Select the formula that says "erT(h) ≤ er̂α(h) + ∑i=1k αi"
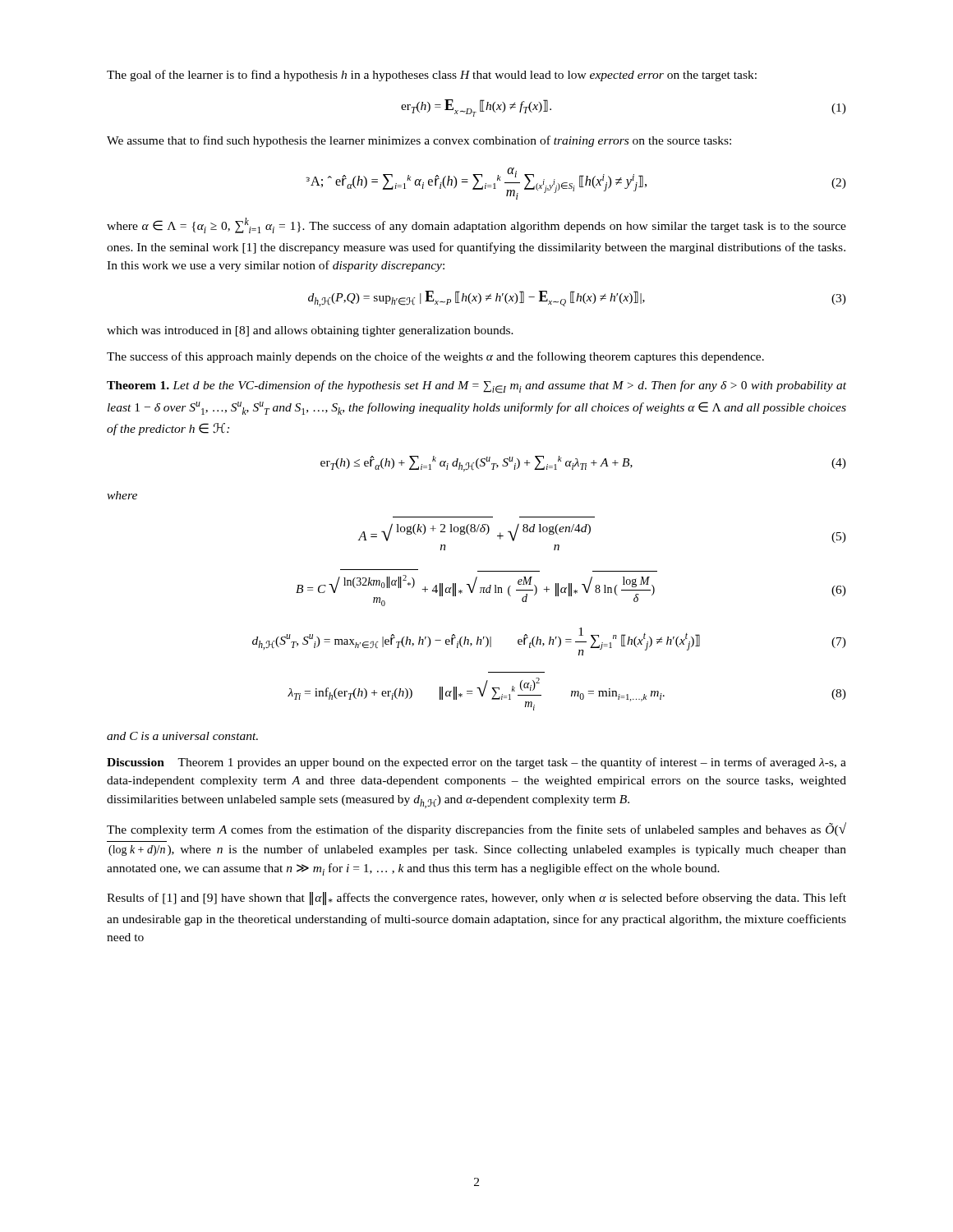This screenshot has width=953, height=1232. point(476,462)
